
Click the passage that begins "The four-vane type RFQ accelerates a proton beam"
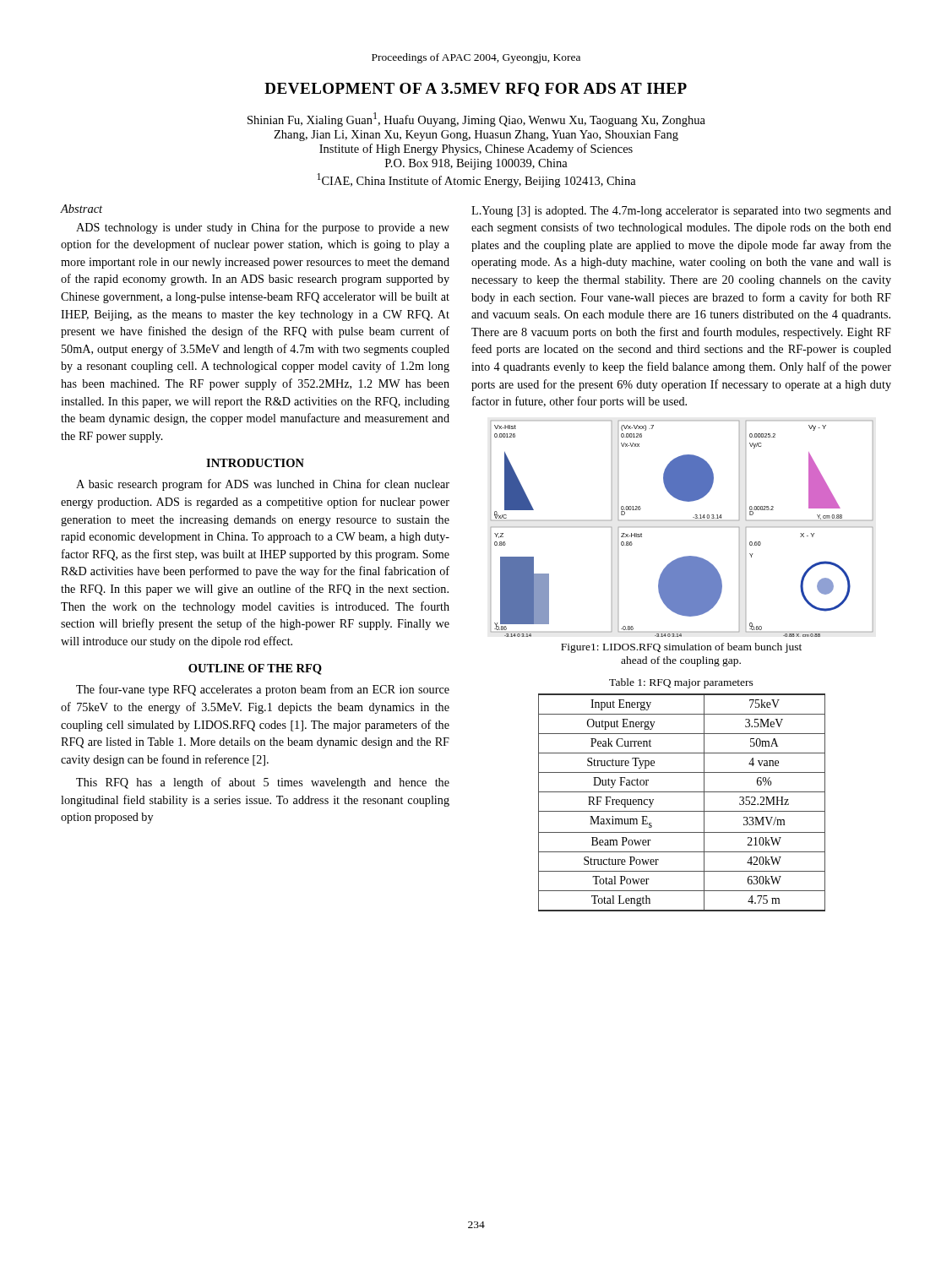tap(255, 724)
